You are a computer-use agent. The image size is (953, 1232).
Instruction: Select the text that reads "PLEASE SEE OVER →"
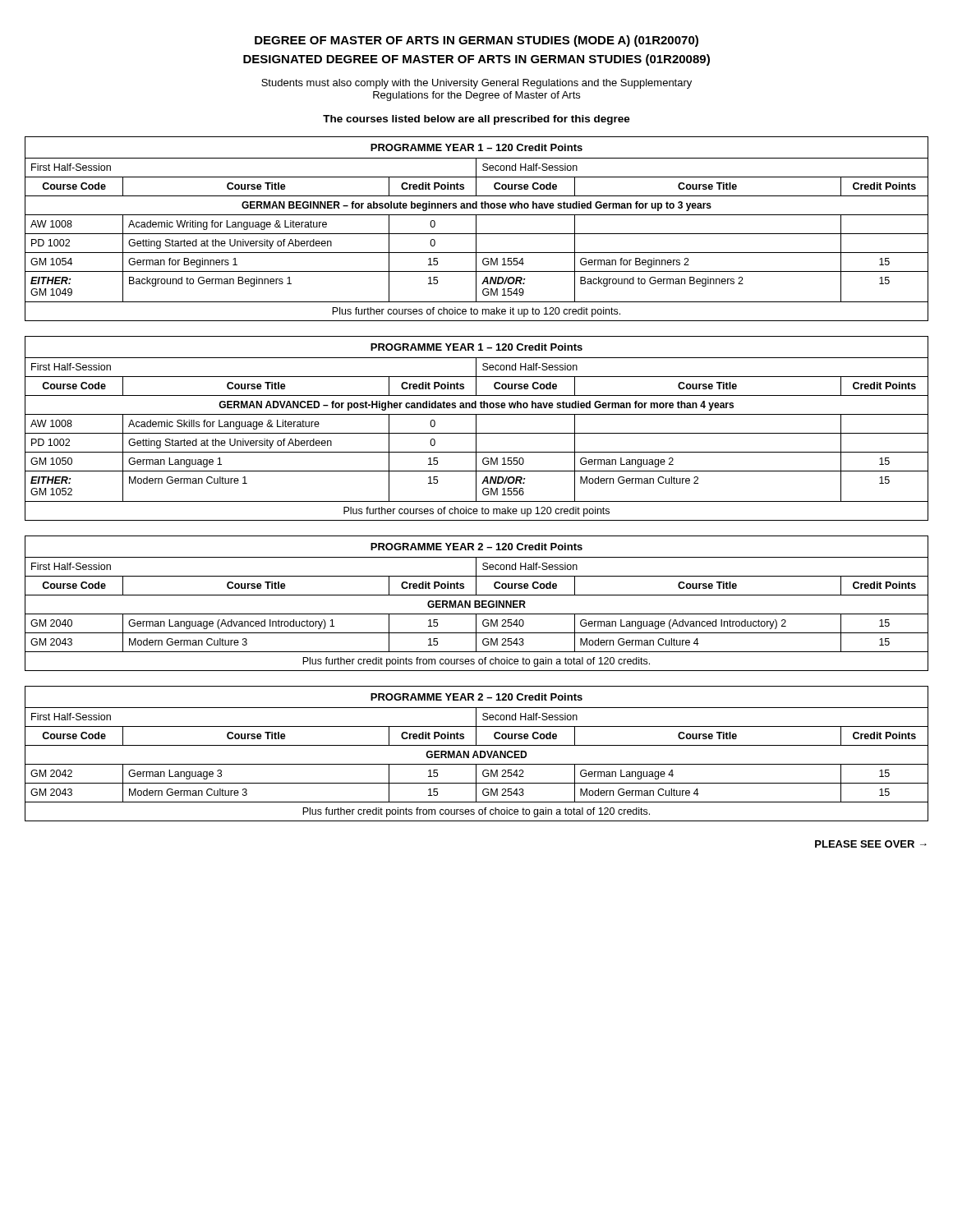(871, 844)
